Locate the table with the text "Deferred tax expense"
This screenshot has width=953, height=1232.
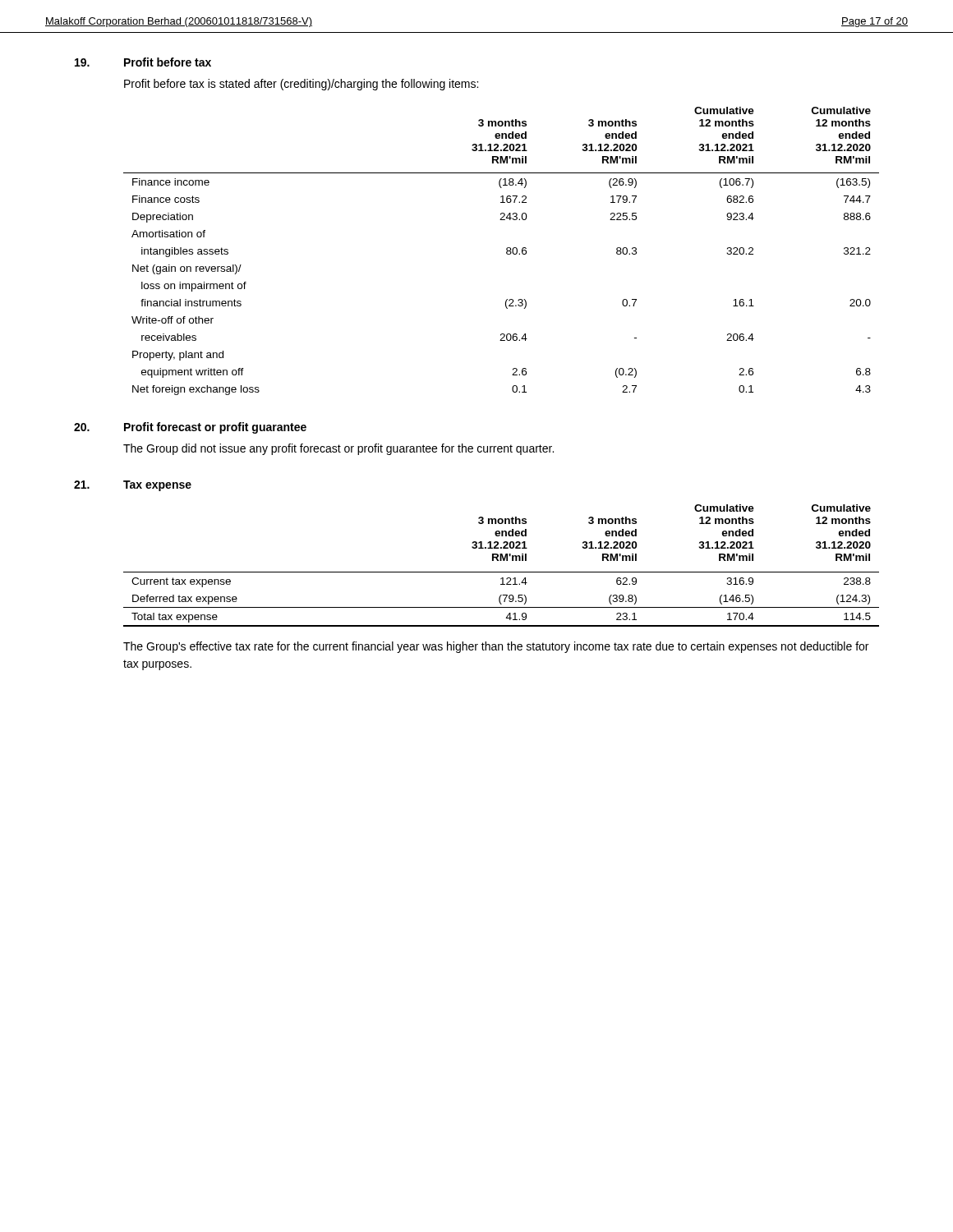click(x=501, y=563)
